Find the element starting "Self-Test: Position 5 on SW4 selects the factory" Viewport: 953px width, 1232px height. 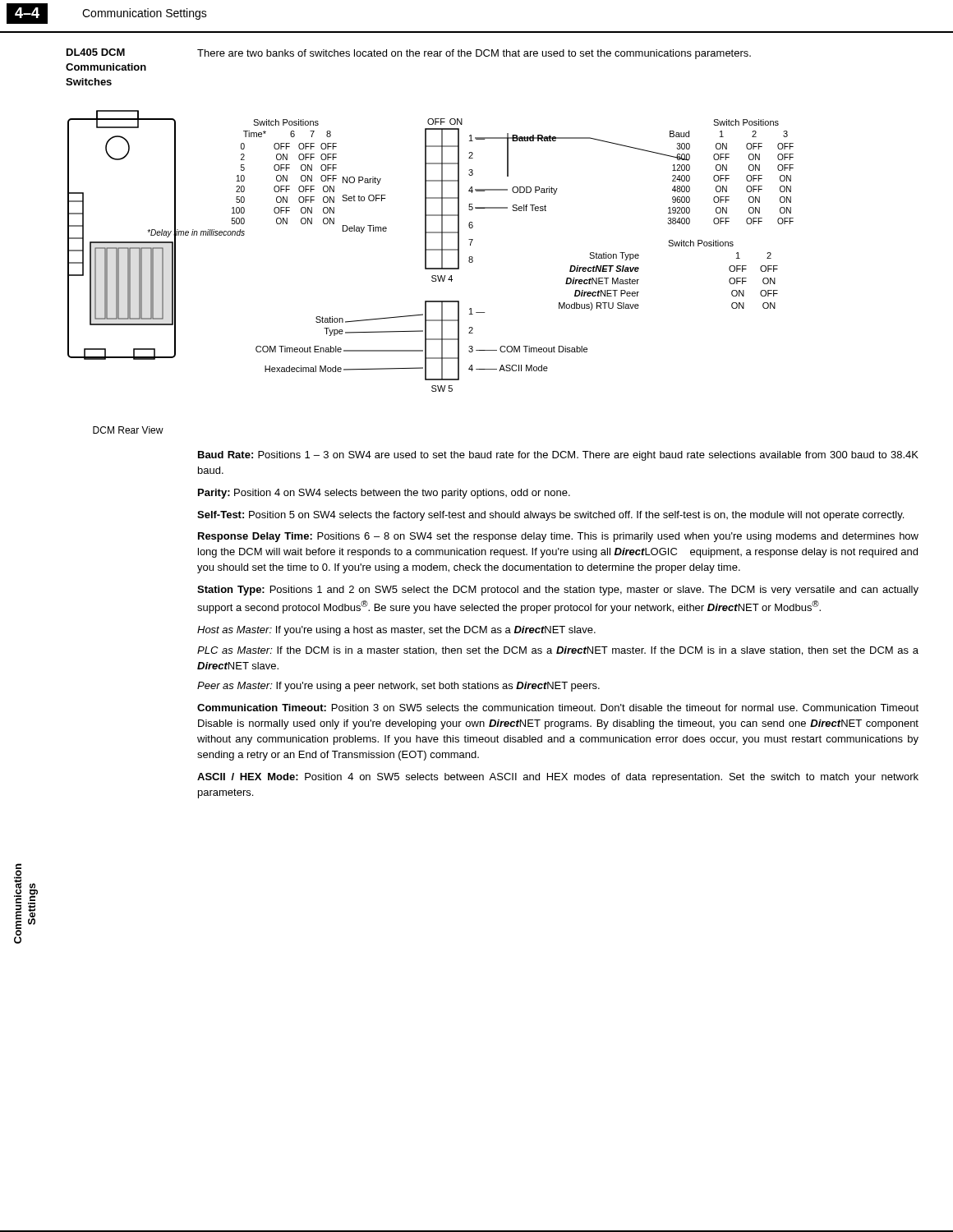[x=551, y=514]
